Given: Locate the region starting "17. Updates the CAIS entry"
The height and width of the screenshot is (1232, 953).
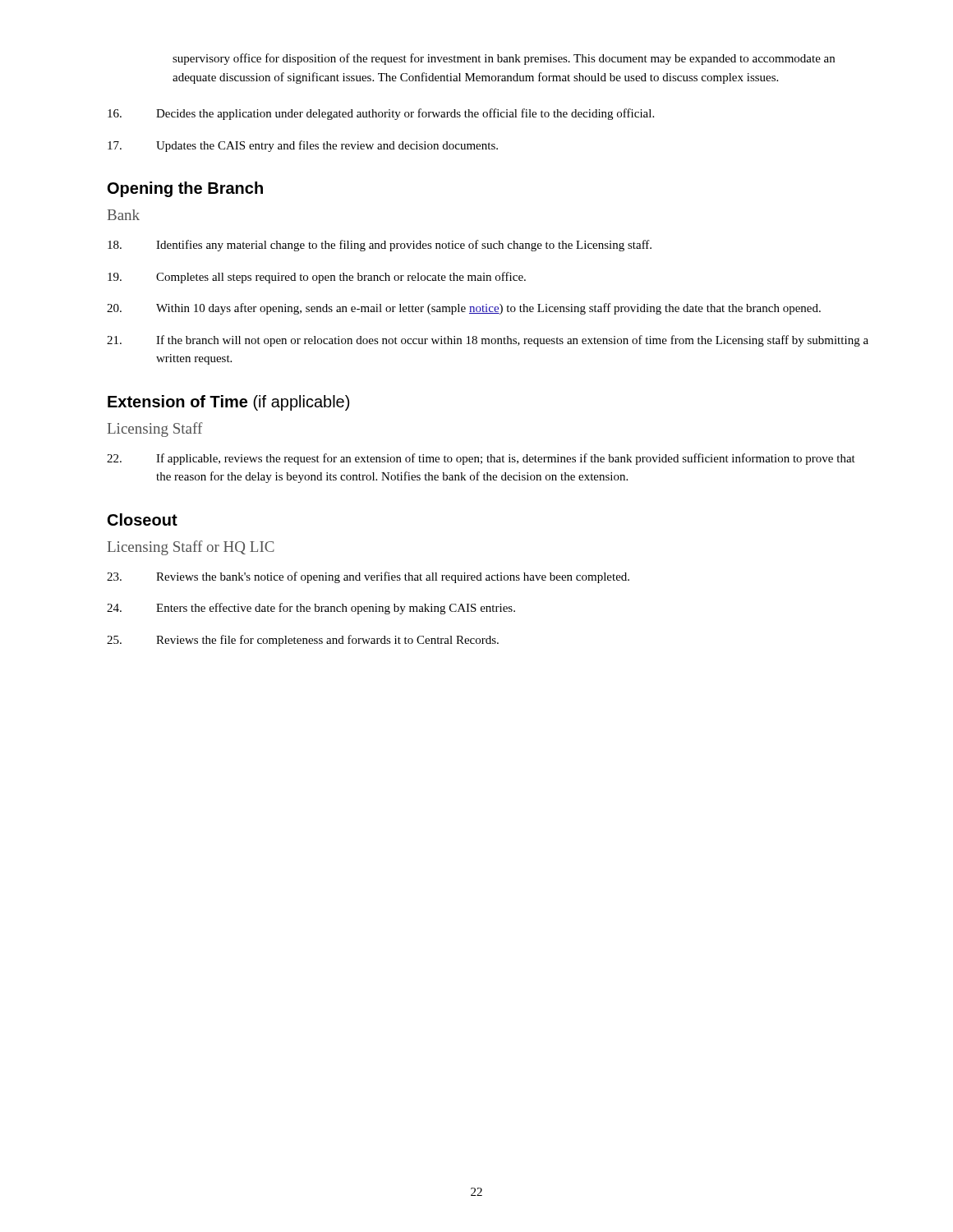Looking at the screenshot, I should (x=489, y=145).
